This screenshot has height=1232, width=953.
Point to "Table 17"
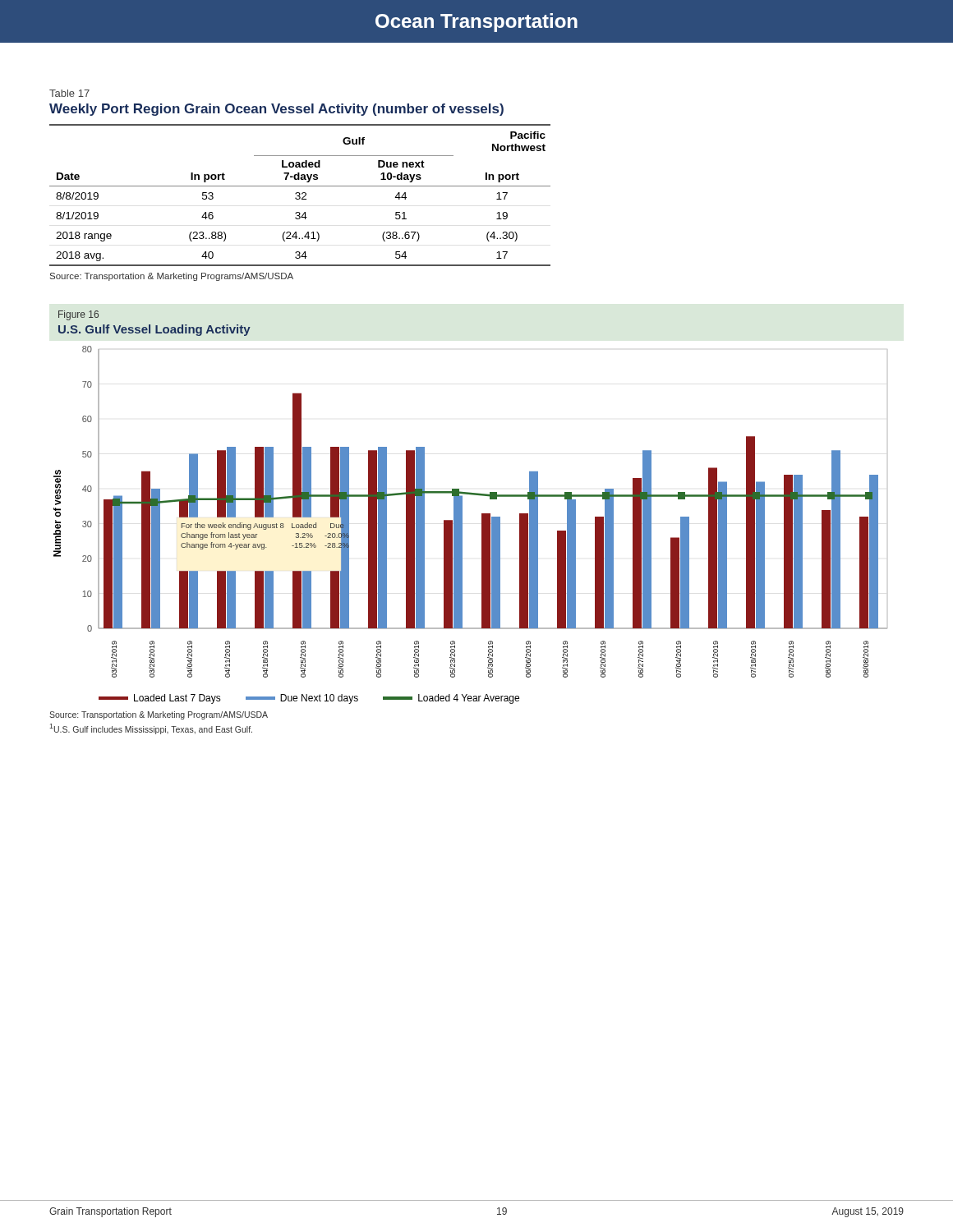(x=69, y=93)
